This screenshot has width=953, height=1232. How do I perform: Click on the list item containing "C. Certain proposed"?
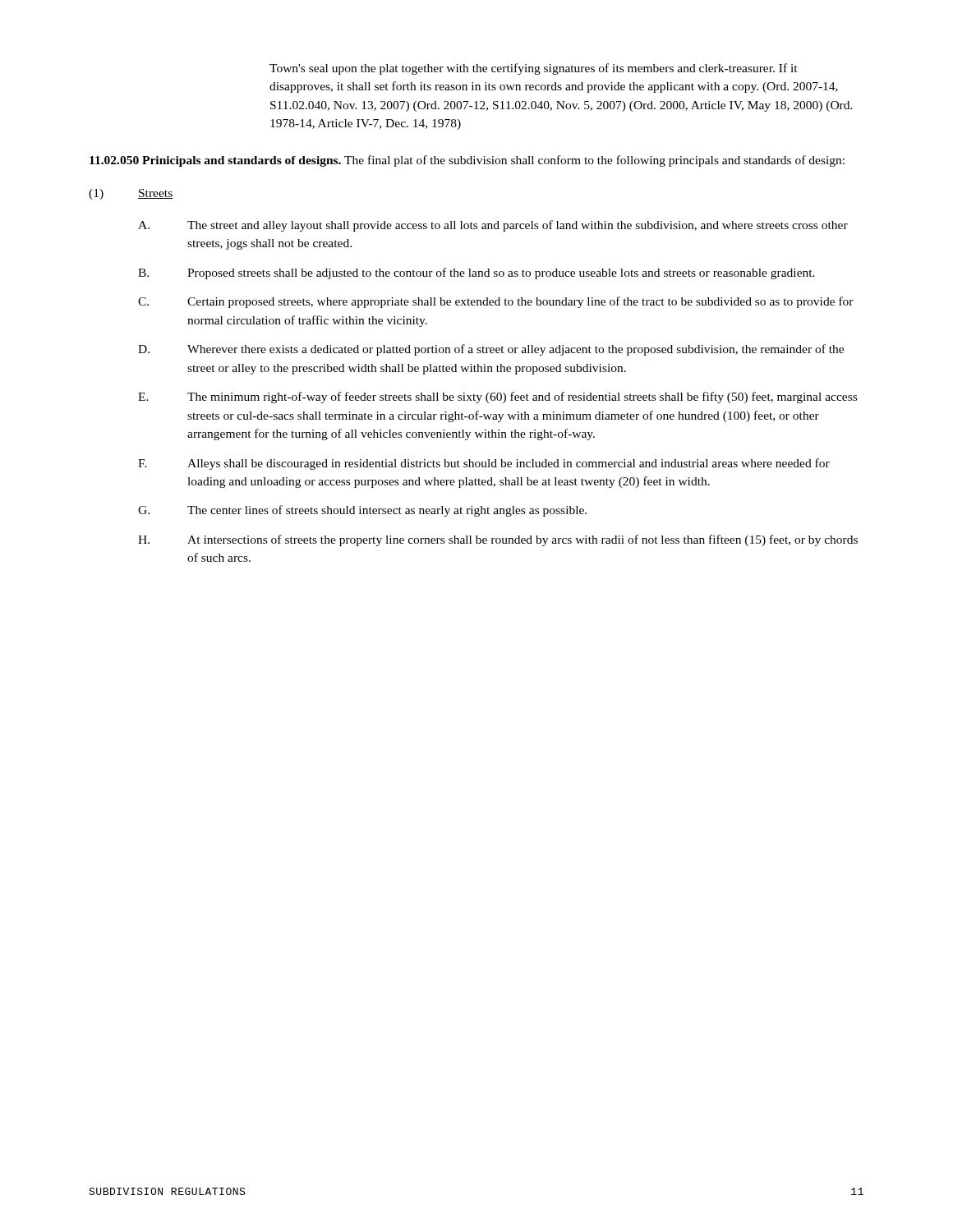501,311
